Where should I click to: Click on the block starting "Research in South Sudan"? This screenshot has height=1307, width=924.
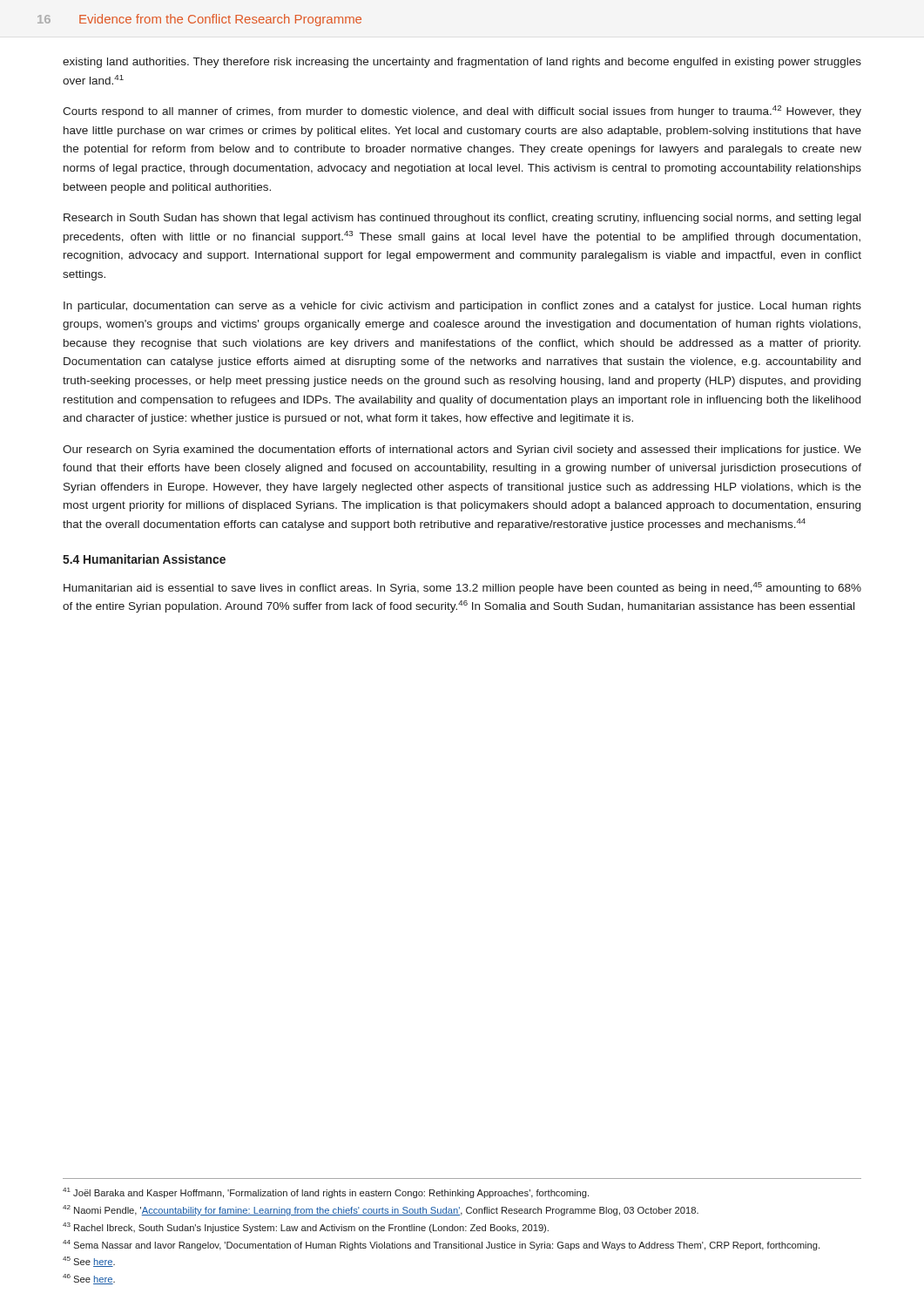[x=462, y=246]
